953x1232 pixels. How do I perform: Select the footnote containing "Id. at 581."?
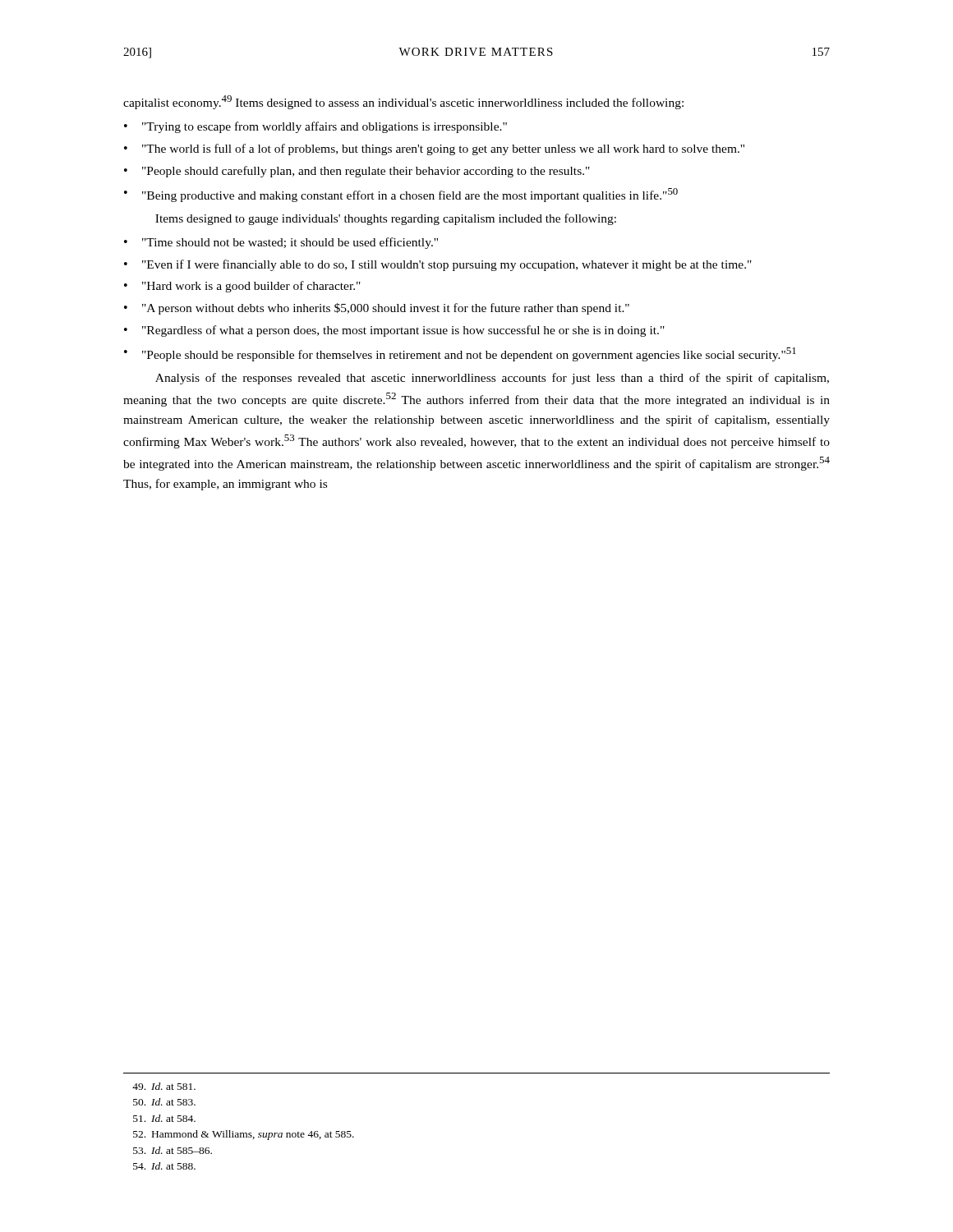pos(164,1086)
